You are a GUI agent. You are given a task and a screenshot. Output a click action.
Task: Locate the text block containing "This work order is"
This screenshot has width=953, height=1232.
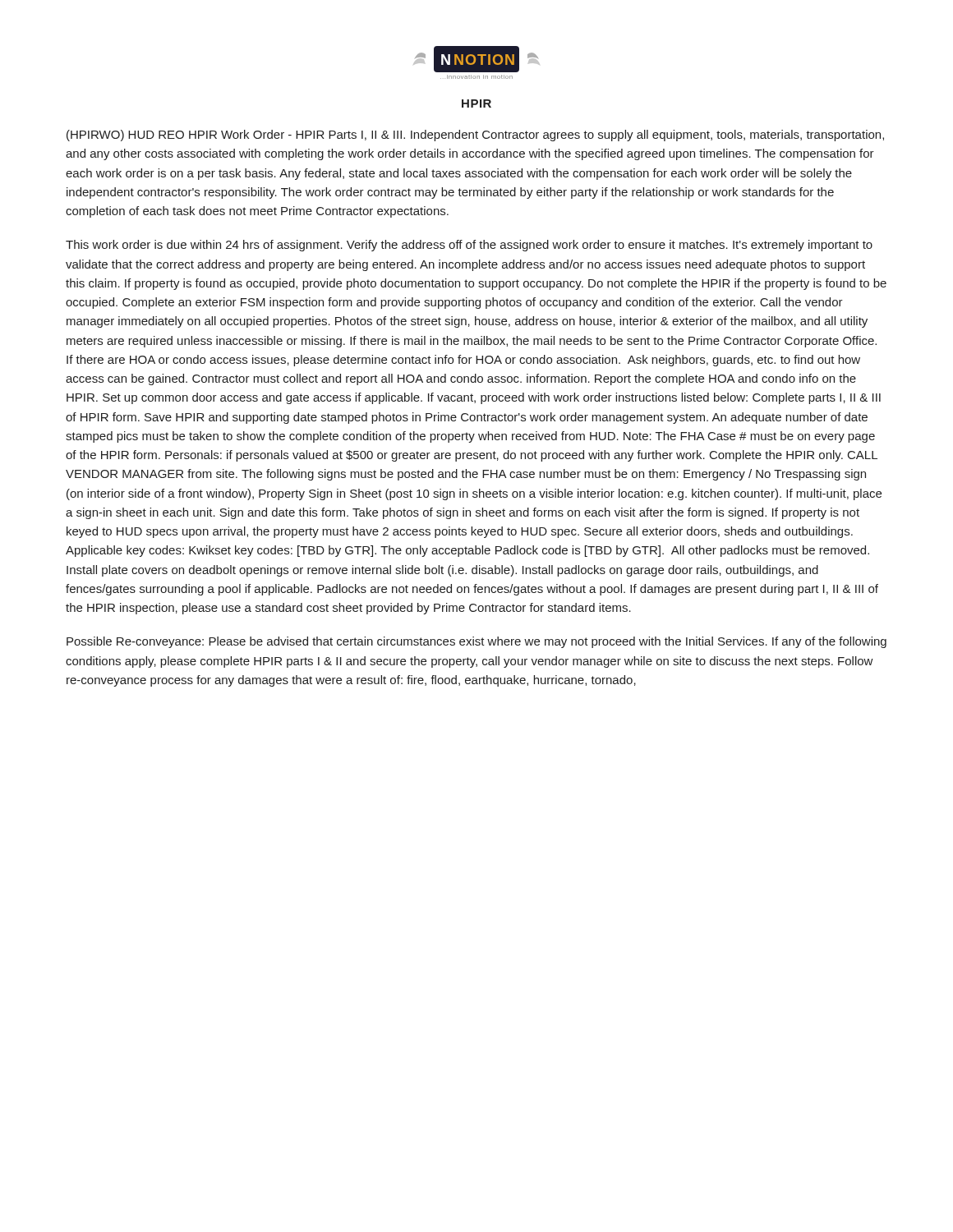coord(476,426)
